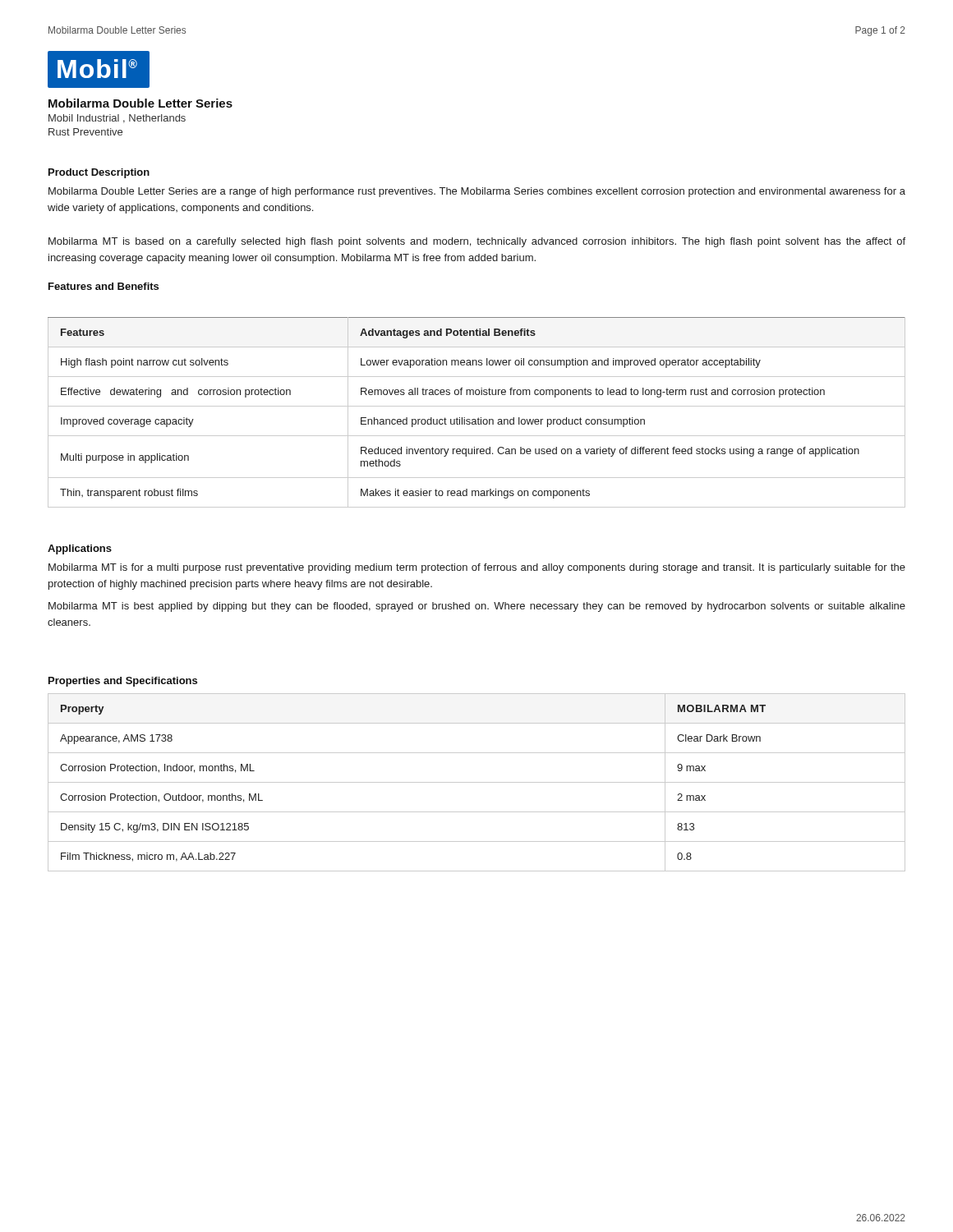Find "Mobil Industrial , Netherlands" on this page
This screenshot has height=1232, width=953.
117,118
